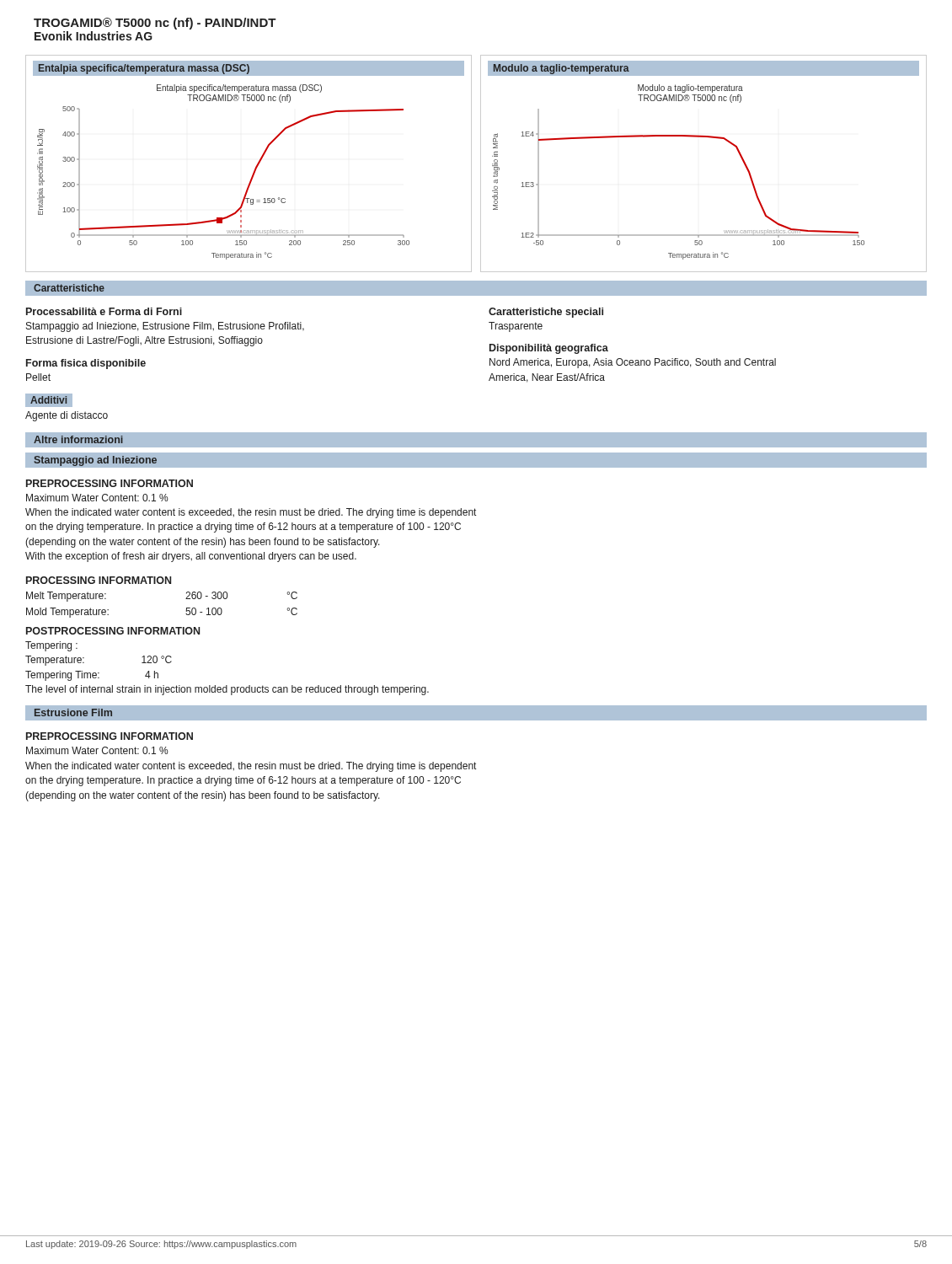
Task: Locate the section header containing "Estrusione Film"
Action: coord(73,713)
